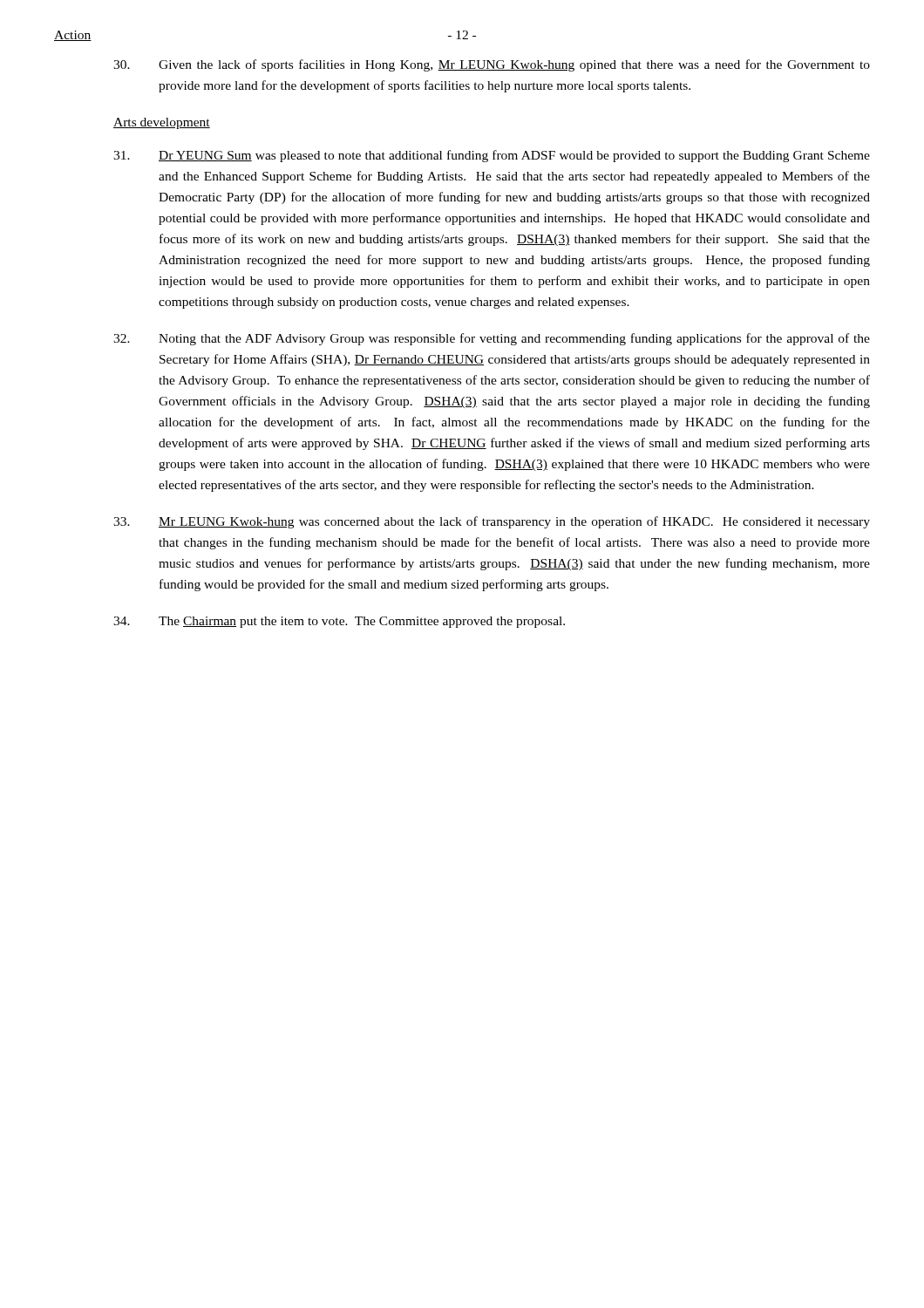Select the section header
The width and height of the screenshot is (924, 1308).
pos(162,122)
